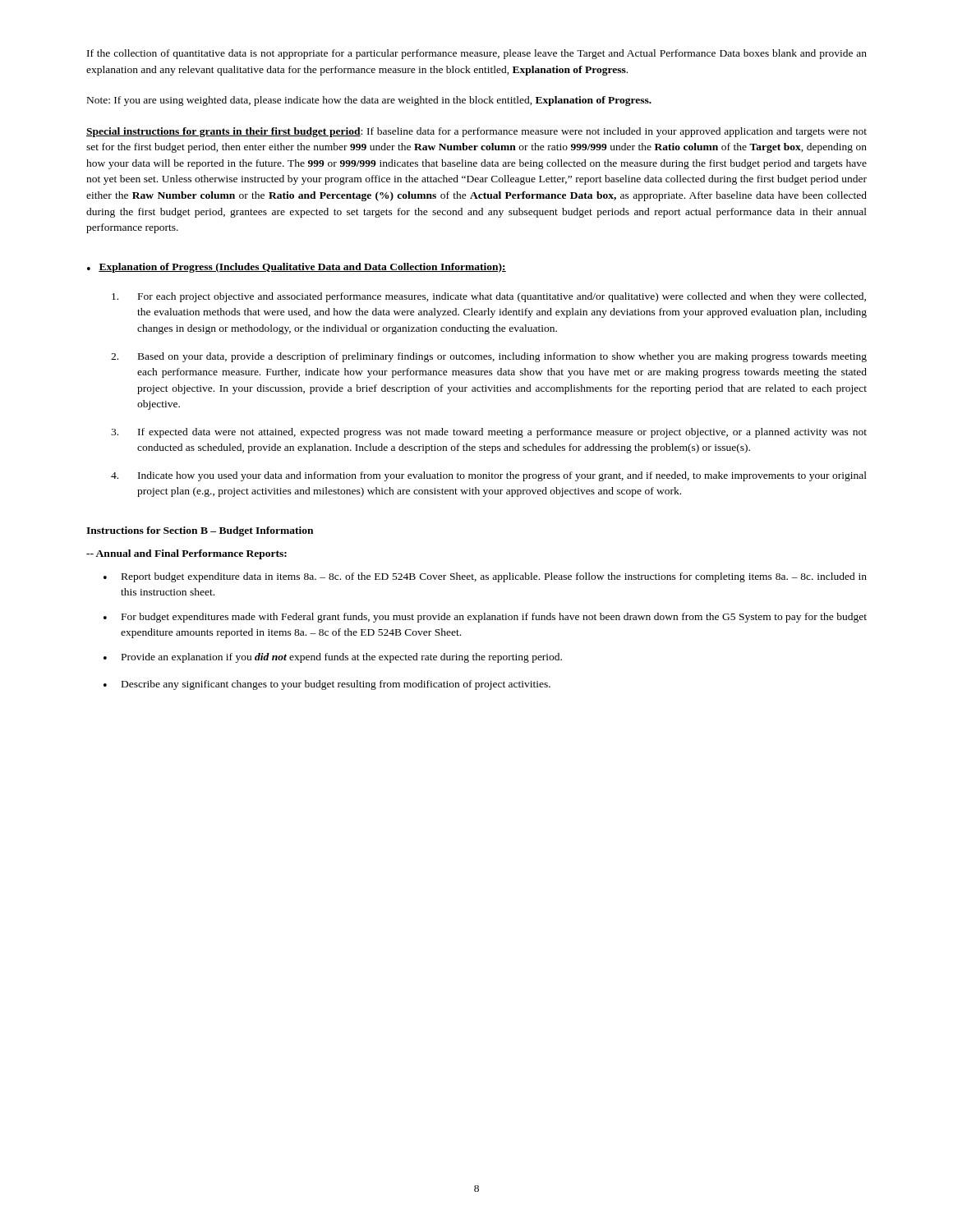Select the block starting "For each project objective and associated"

tap(489, 312)
